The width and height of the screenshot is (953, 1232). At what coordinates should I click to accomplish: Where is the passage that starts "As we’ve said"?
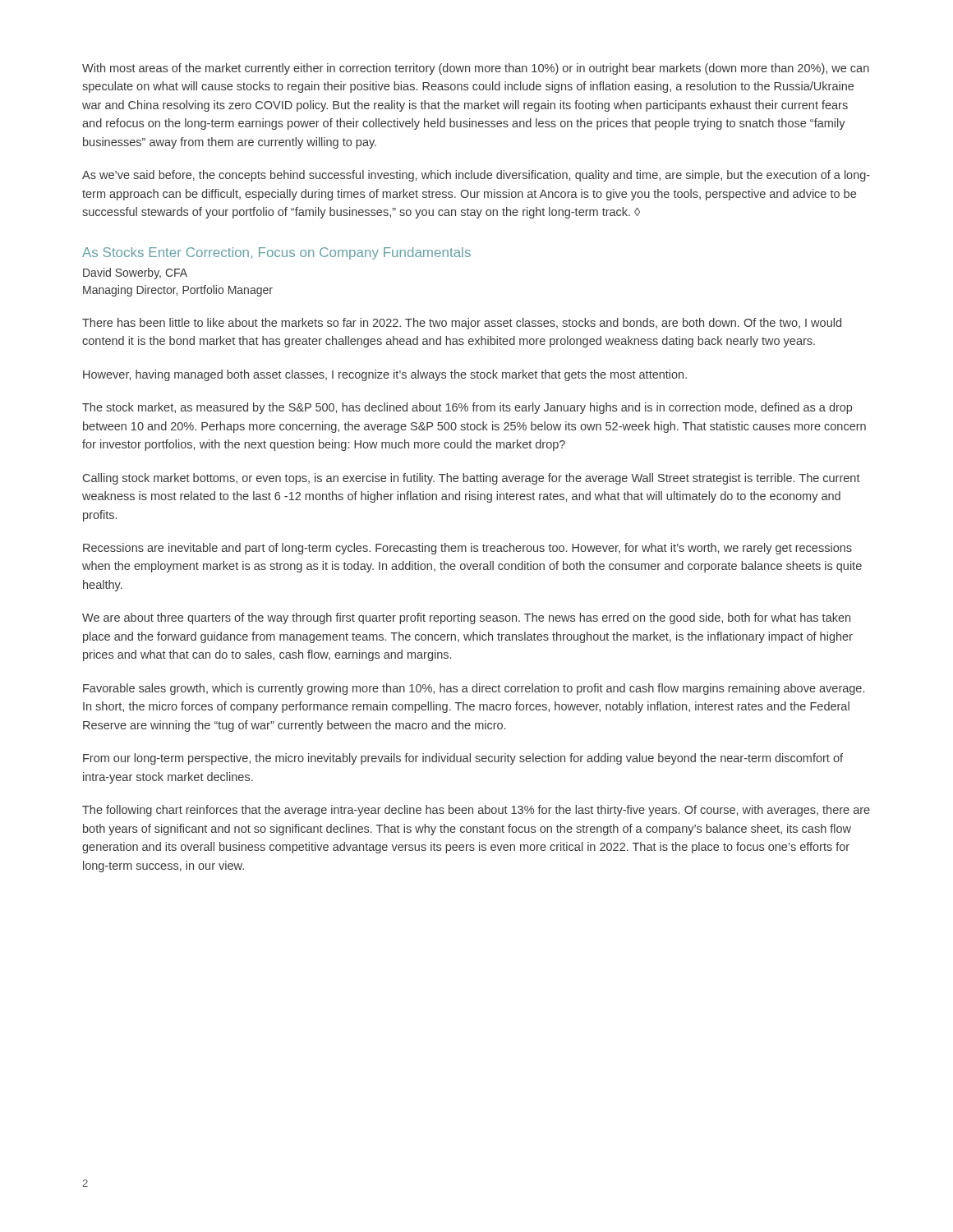476,194
